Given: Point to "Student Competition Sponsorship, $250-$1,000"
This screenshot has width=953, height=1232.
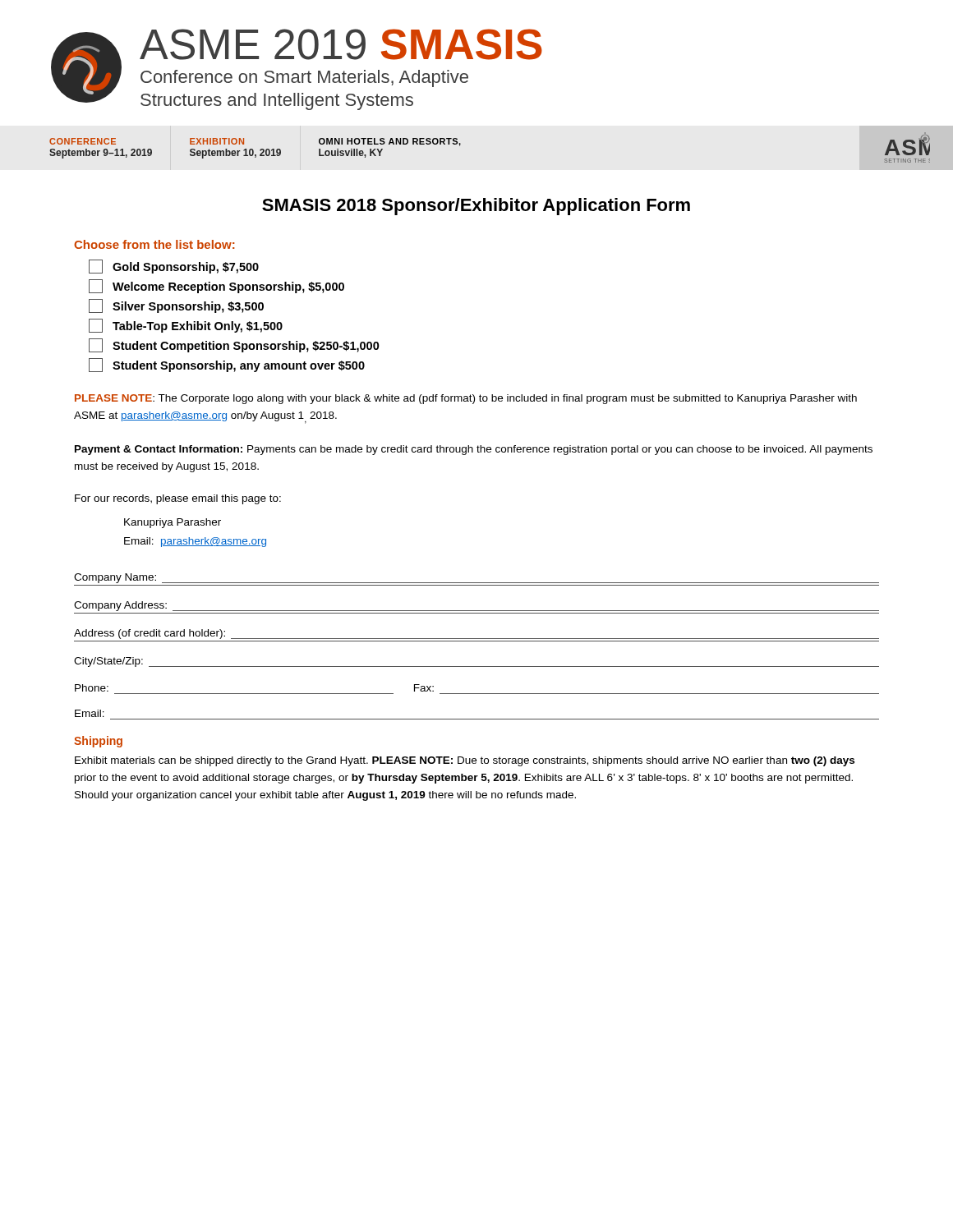Looking at the screenshot, I should [234, 345].
